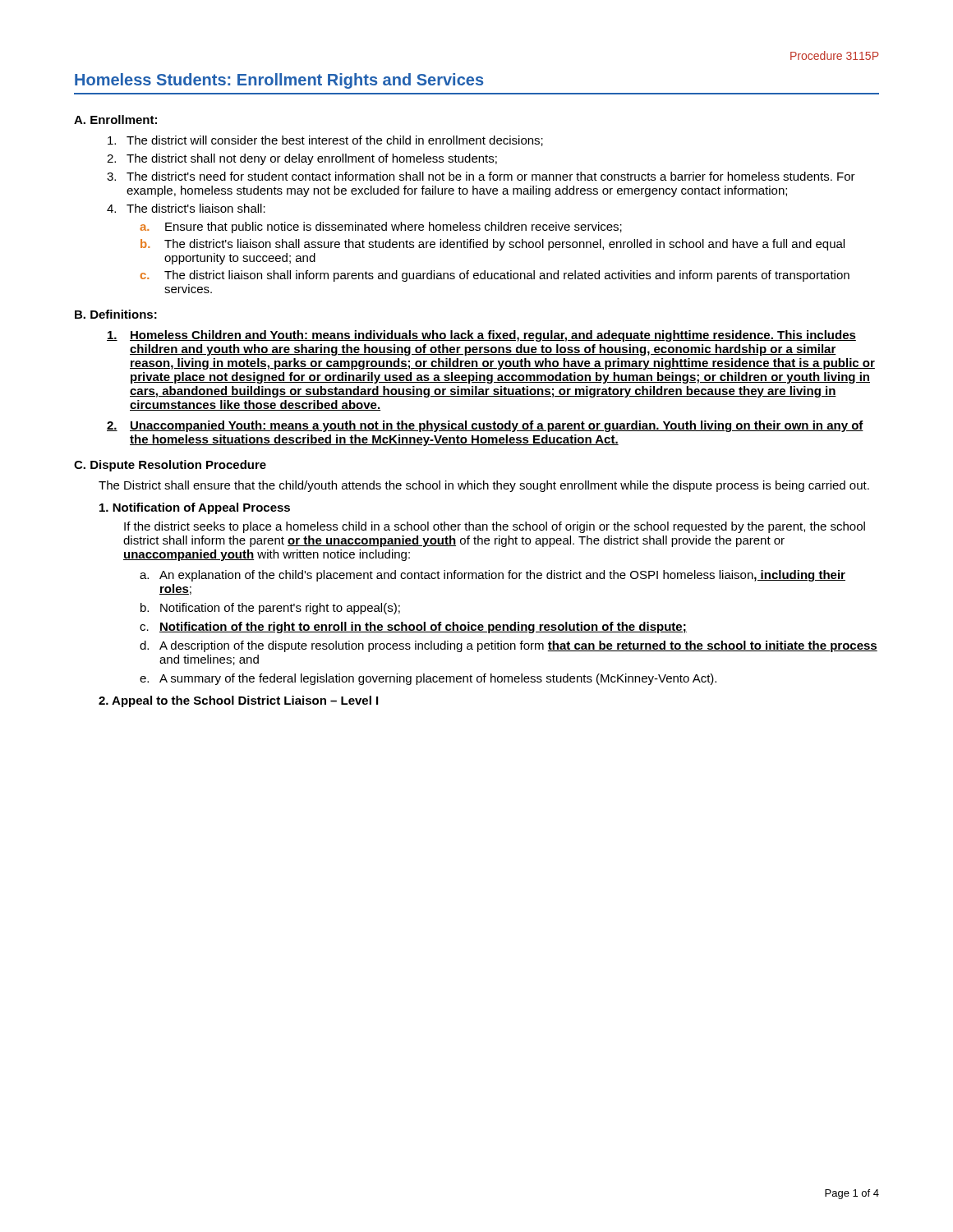953x1232 pixels.
Task: Click the passage that begins "d. A description of the"
Action: [509, 652]
